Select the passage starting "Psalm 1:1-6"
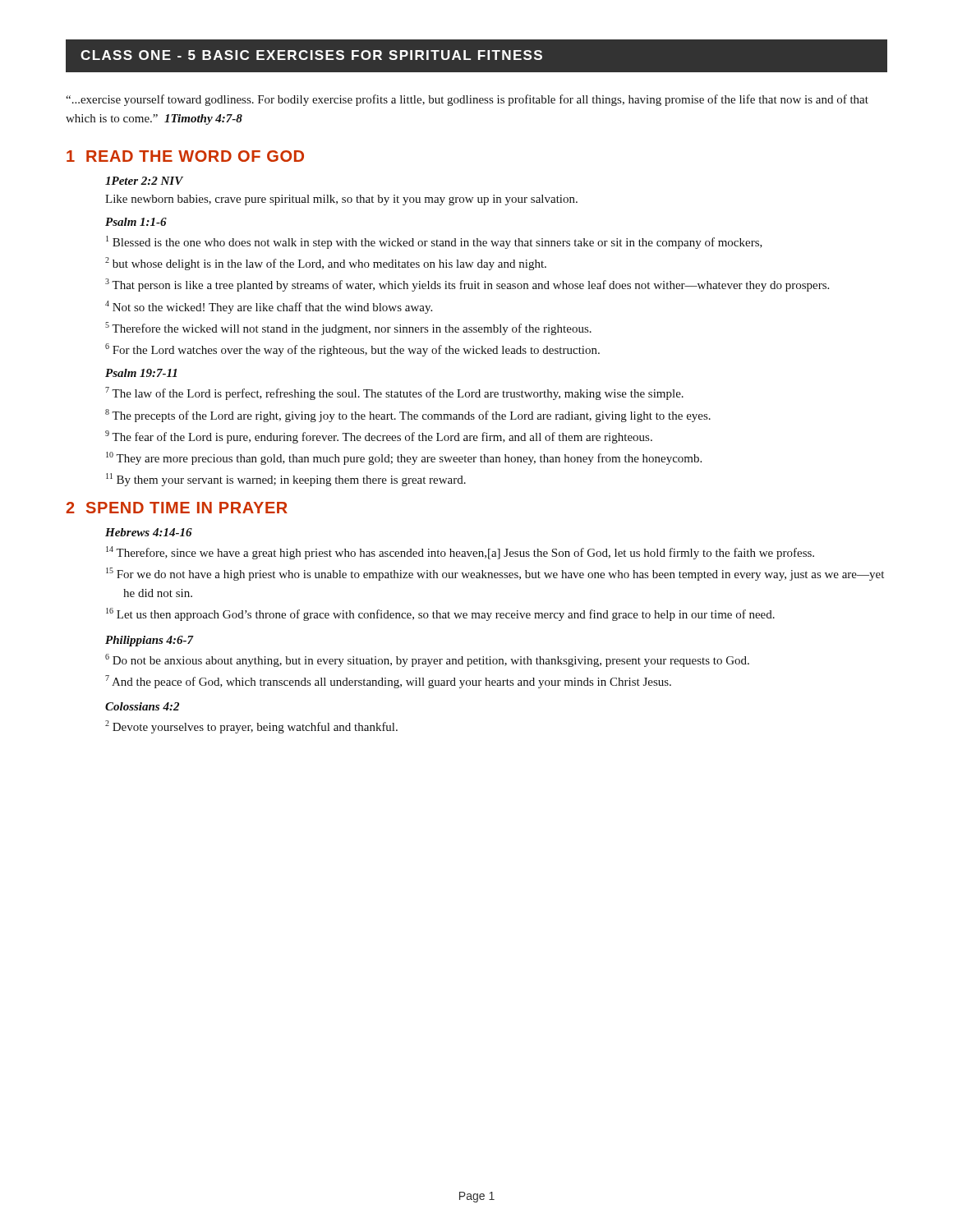 click(x=136, y=222)
